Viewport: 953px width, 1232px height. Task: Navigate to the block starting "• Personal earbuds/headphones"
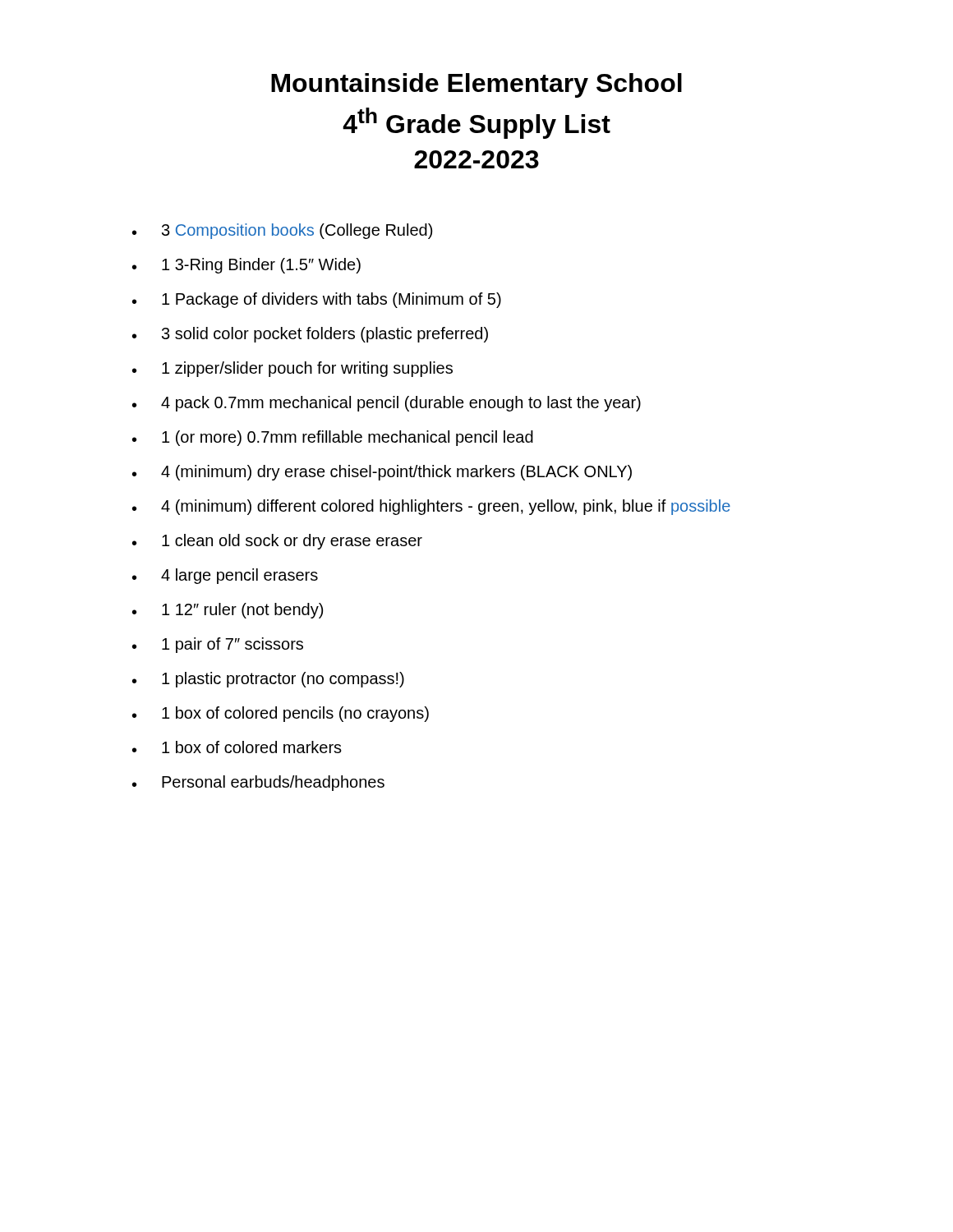(x=258, y=783)
